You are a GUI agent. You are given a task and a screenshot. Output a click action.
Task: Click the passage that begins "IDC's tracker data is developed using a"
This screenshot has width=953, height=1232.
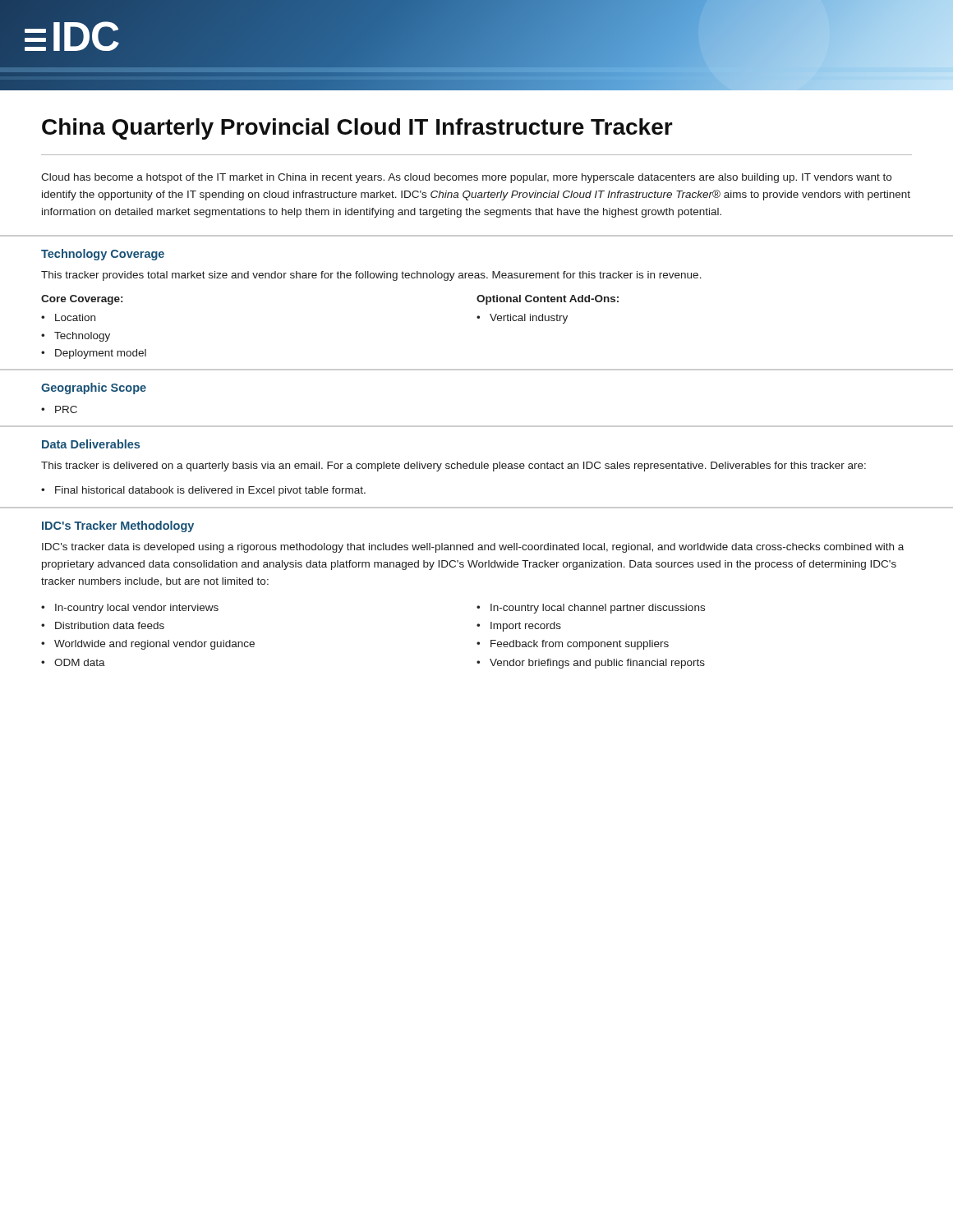tap(472, 564)
